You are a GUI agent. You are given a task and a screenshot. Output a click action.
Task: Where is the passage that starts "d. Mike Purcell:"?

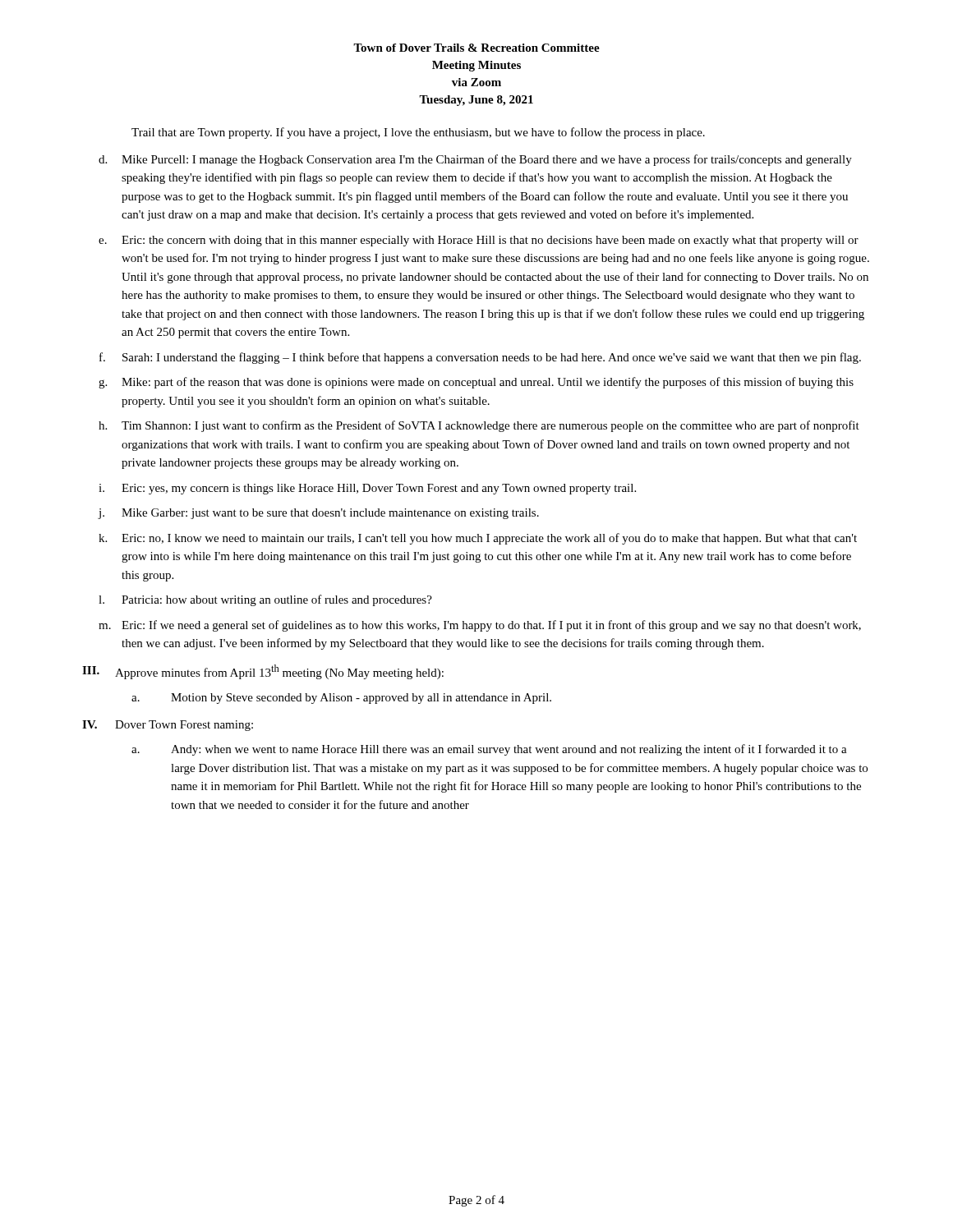point(476,187)
